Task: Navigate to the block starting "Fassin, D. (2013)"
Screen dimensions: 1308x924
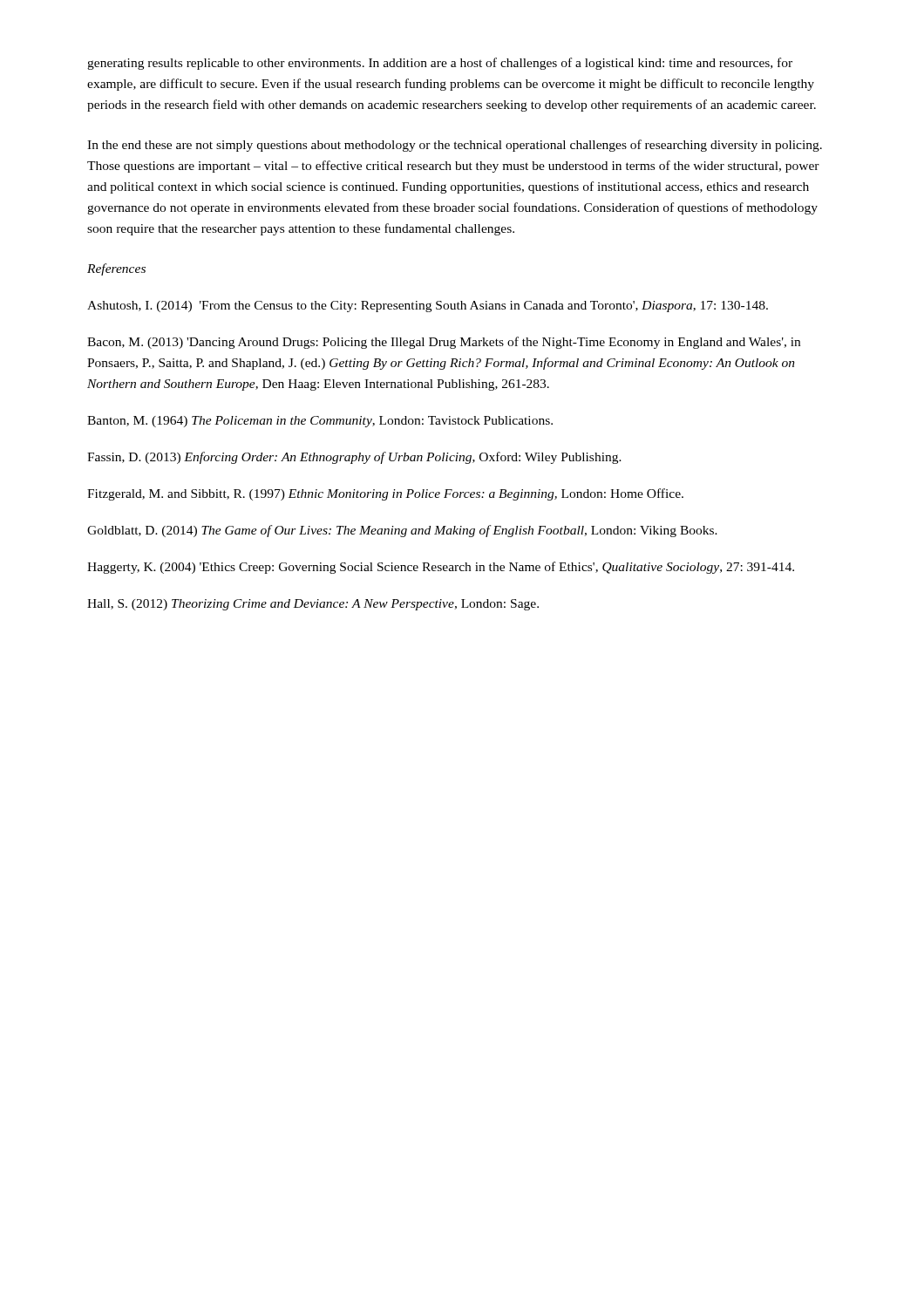Action: (x=354, y=457)
